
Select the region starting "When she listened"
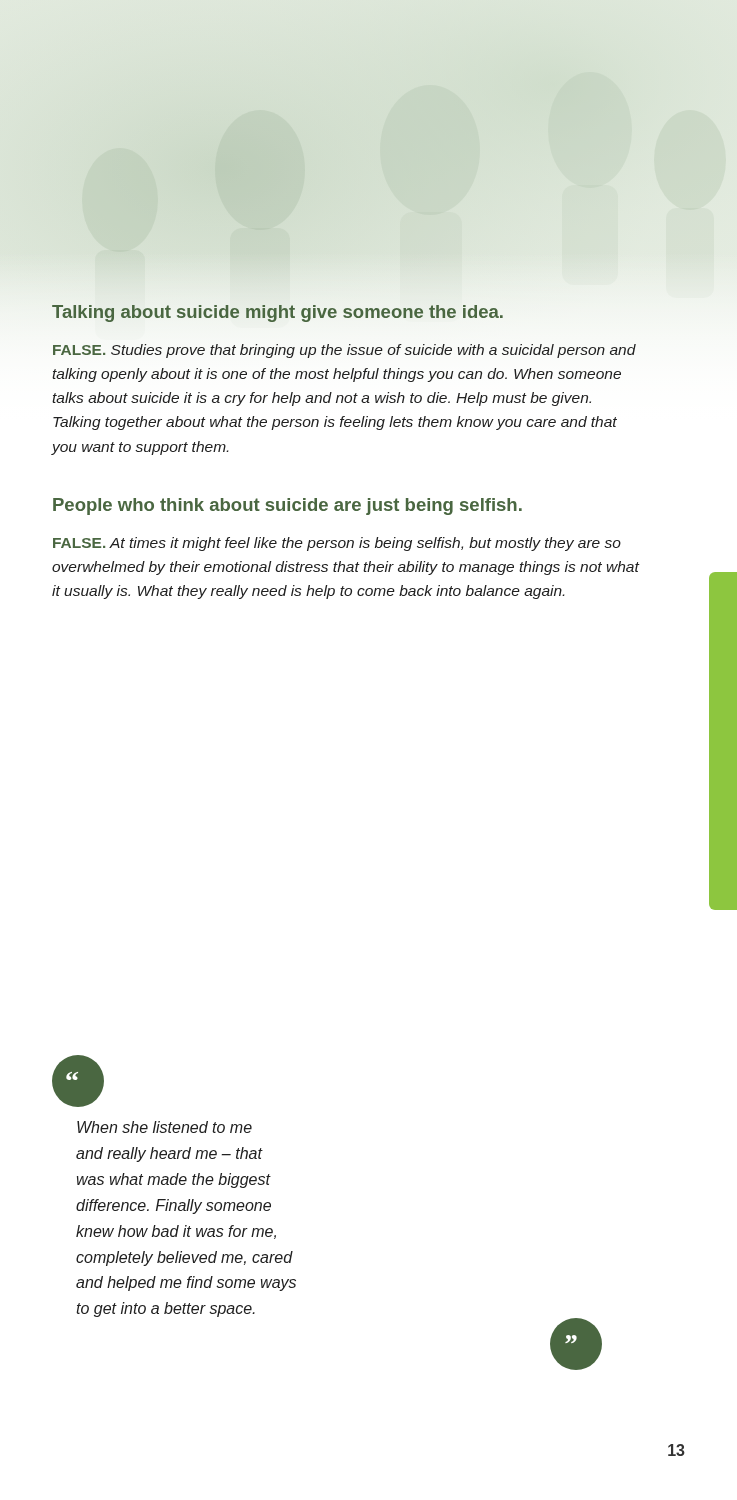(164, 1127)
